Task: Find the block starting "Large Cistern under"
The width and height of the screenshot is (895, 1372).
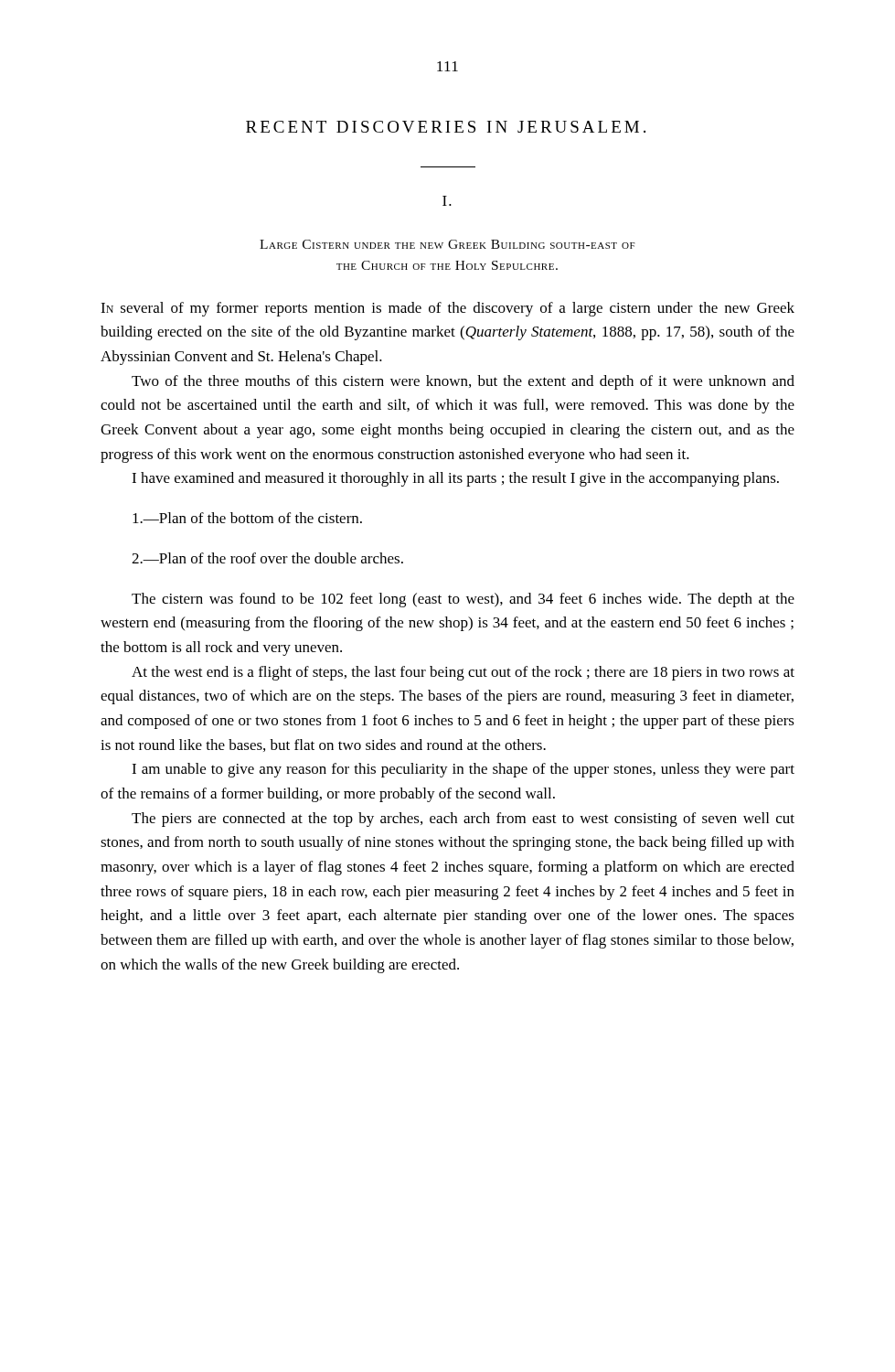Action: (x=448, y=255)
